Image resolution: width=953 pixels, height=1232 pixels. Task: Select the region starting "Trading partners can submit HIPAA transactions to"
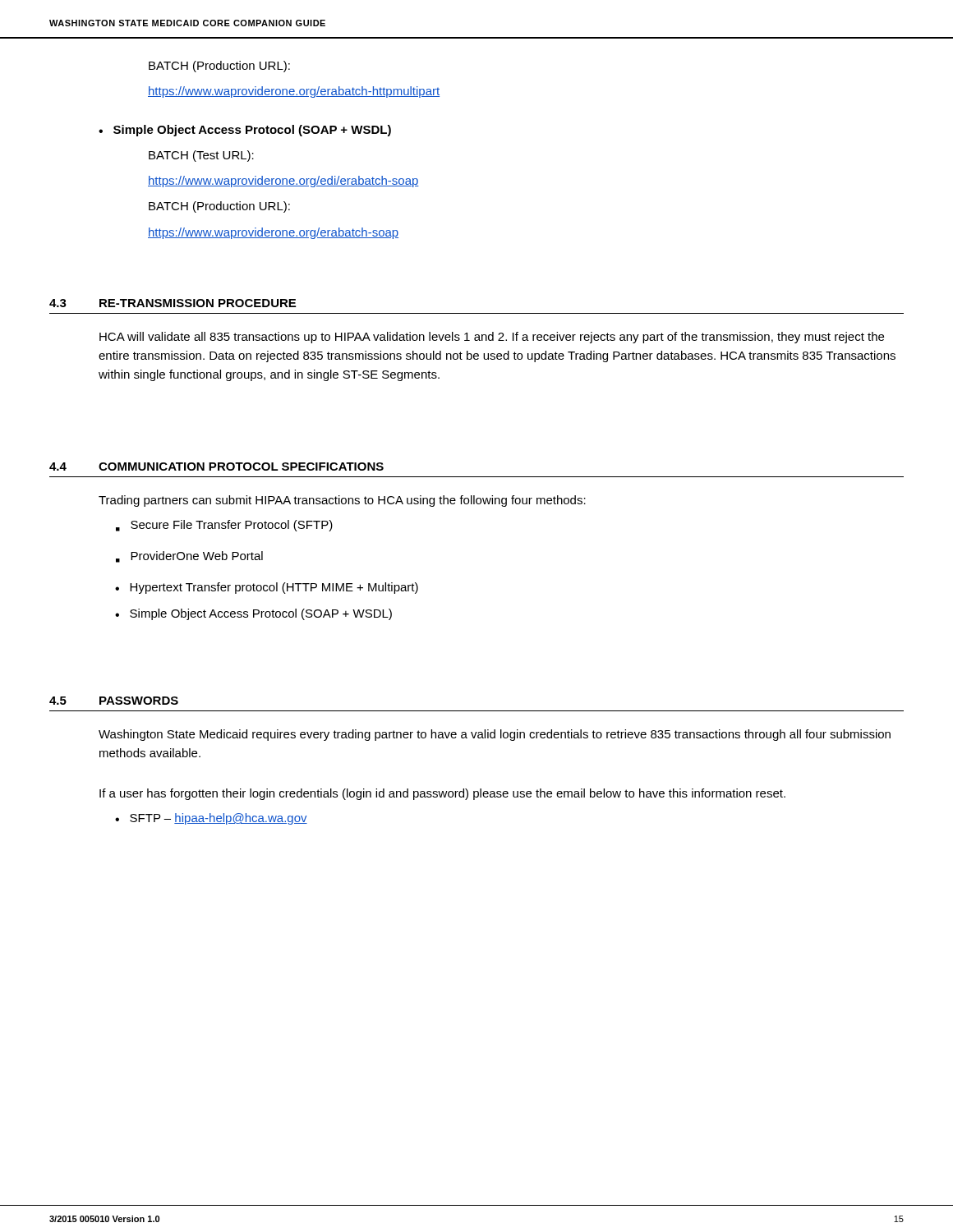click(x=501, y=500)
